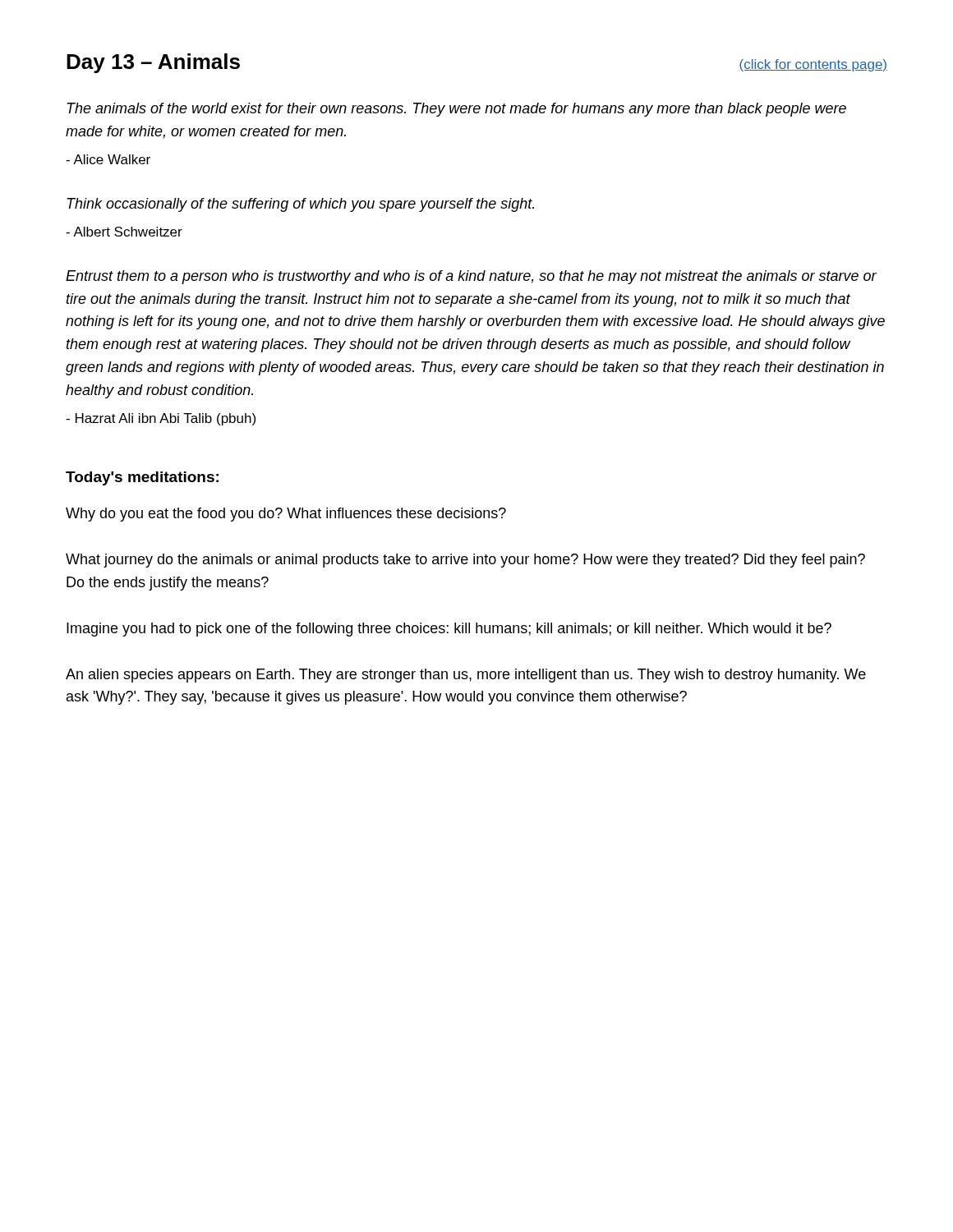Where does it say "(click for contents page)"?

click(813, 64)
